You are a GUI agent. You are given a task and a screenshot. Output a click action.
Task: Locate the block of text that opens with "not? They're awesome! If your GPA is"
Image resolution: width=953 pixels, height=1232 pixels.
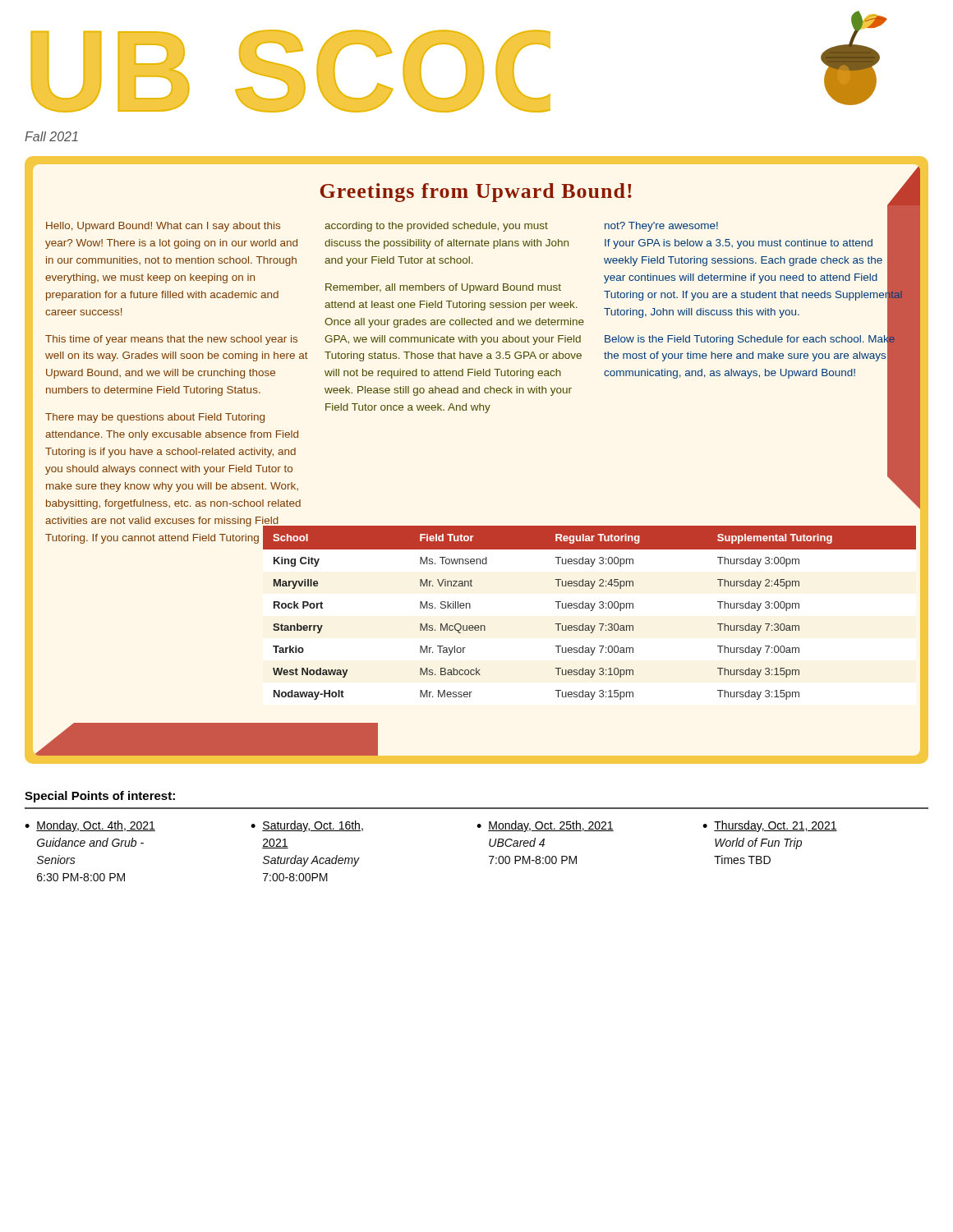(754, 300)
